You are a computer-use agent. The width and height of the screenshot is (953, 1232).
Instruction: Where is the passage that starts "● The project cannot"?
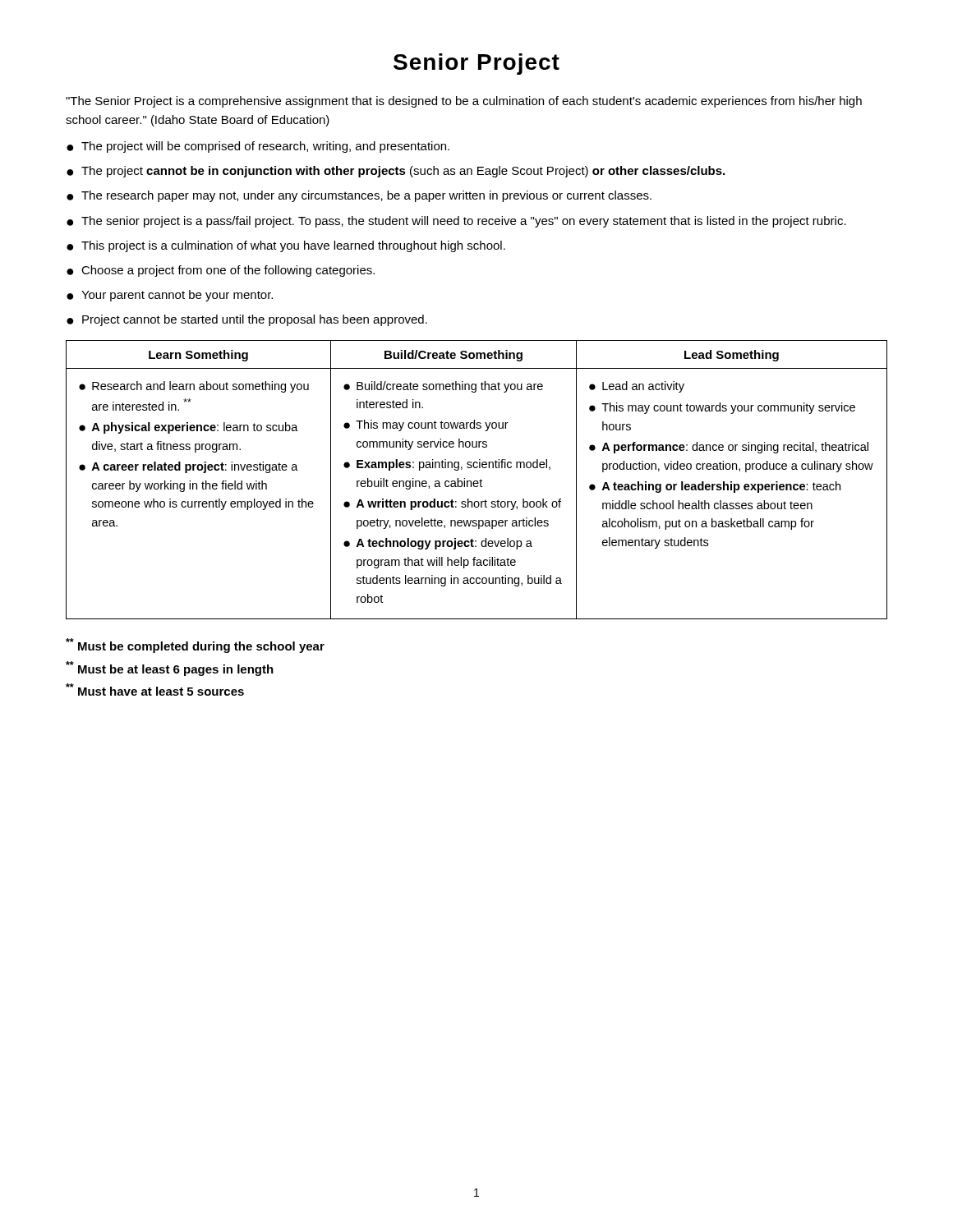476,172
